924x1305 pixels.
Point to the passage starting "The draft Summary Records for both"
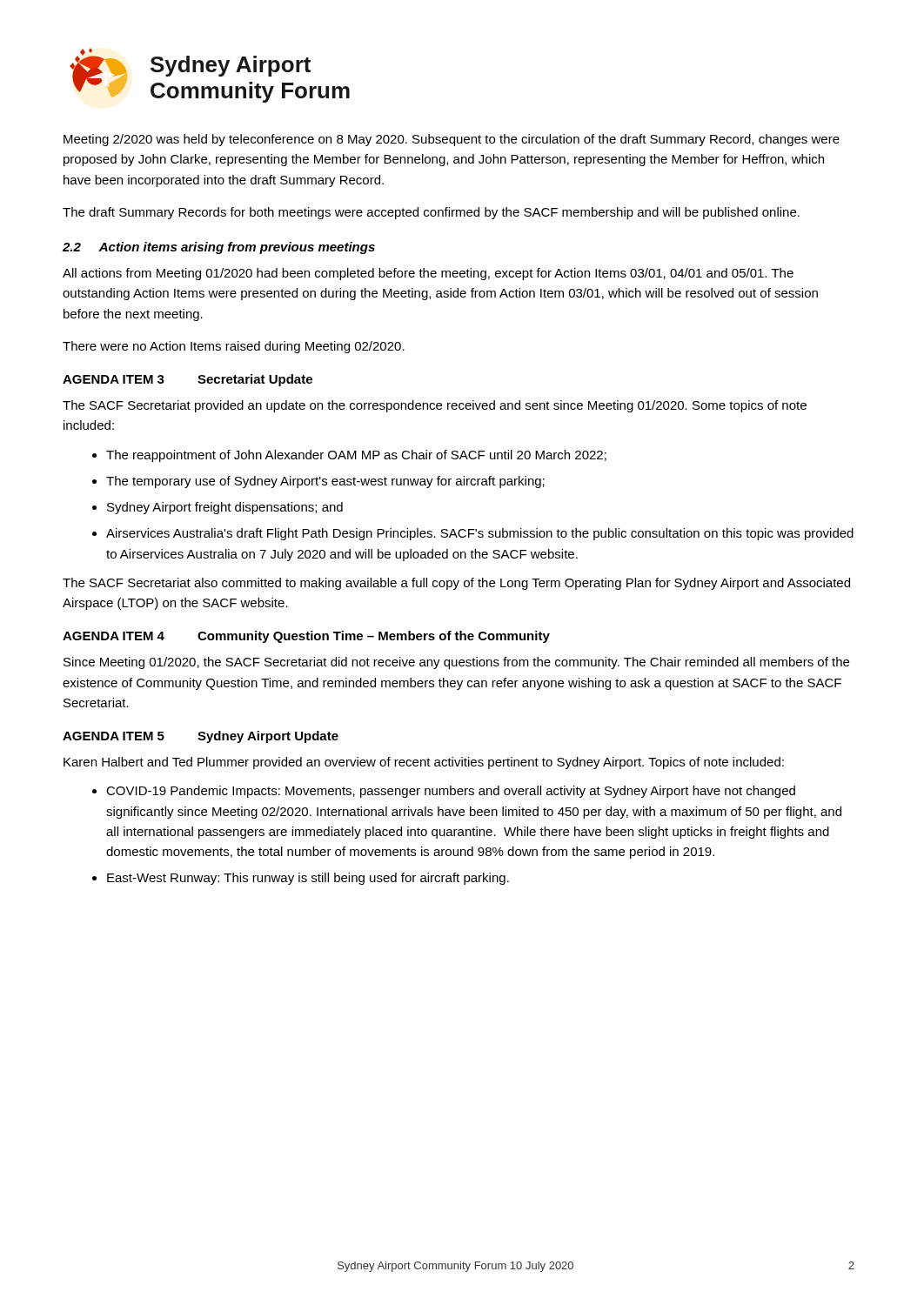pos(432,212)
